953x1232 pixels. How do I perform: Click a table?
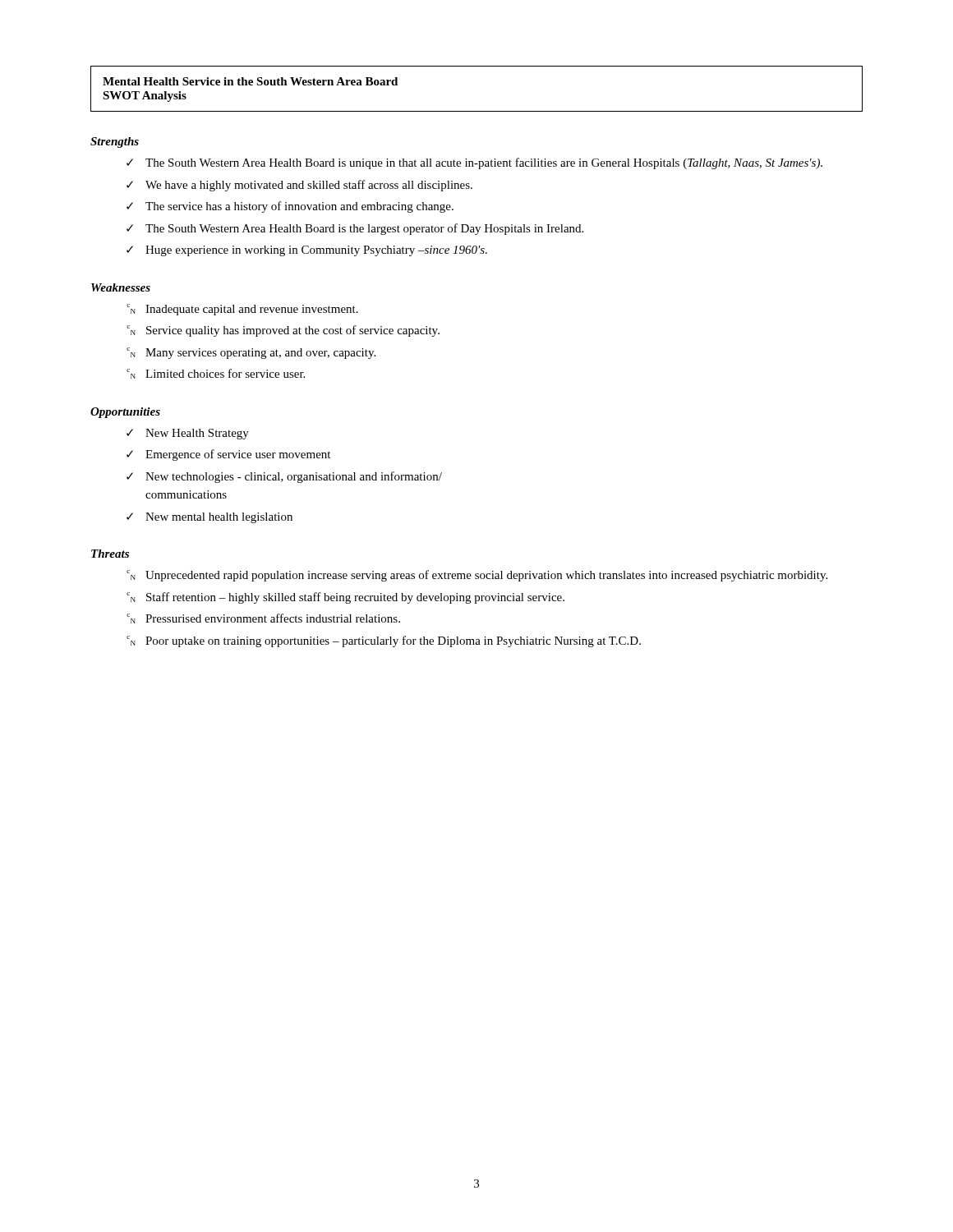click(476, 89)
